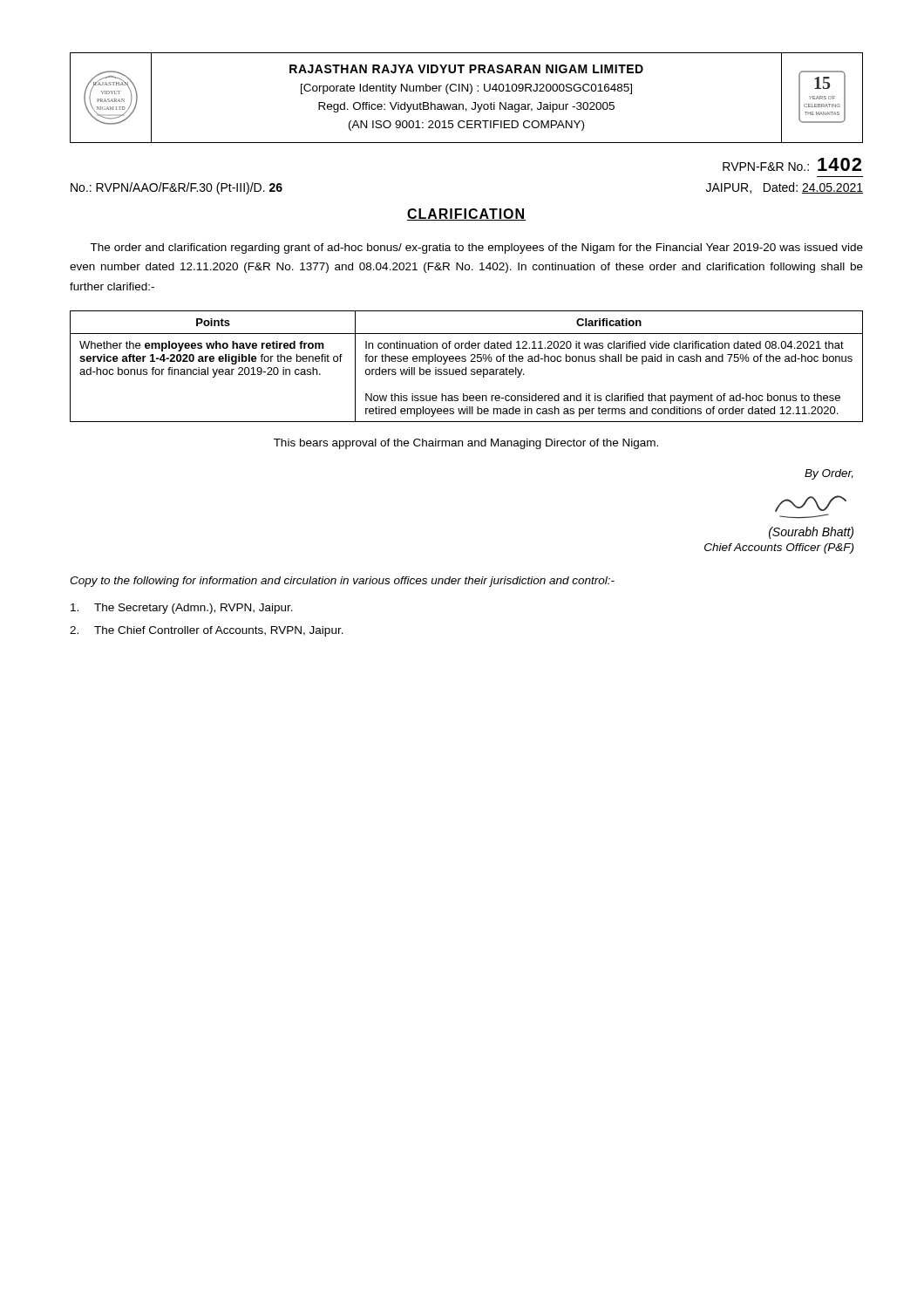Locate the section header

(466, 215)
